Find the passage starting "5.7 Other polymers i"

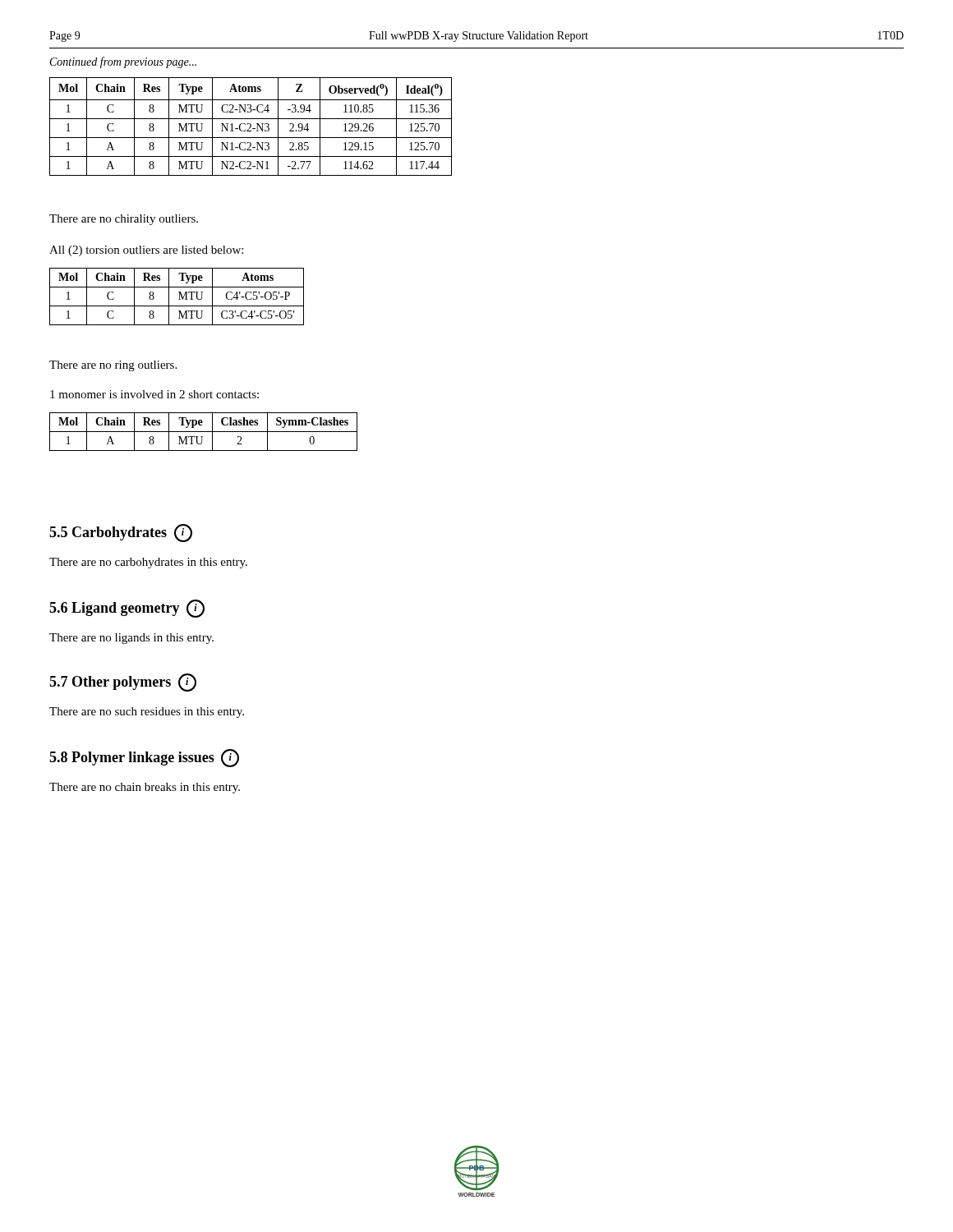pyautogui.click(x=123, y=682)
